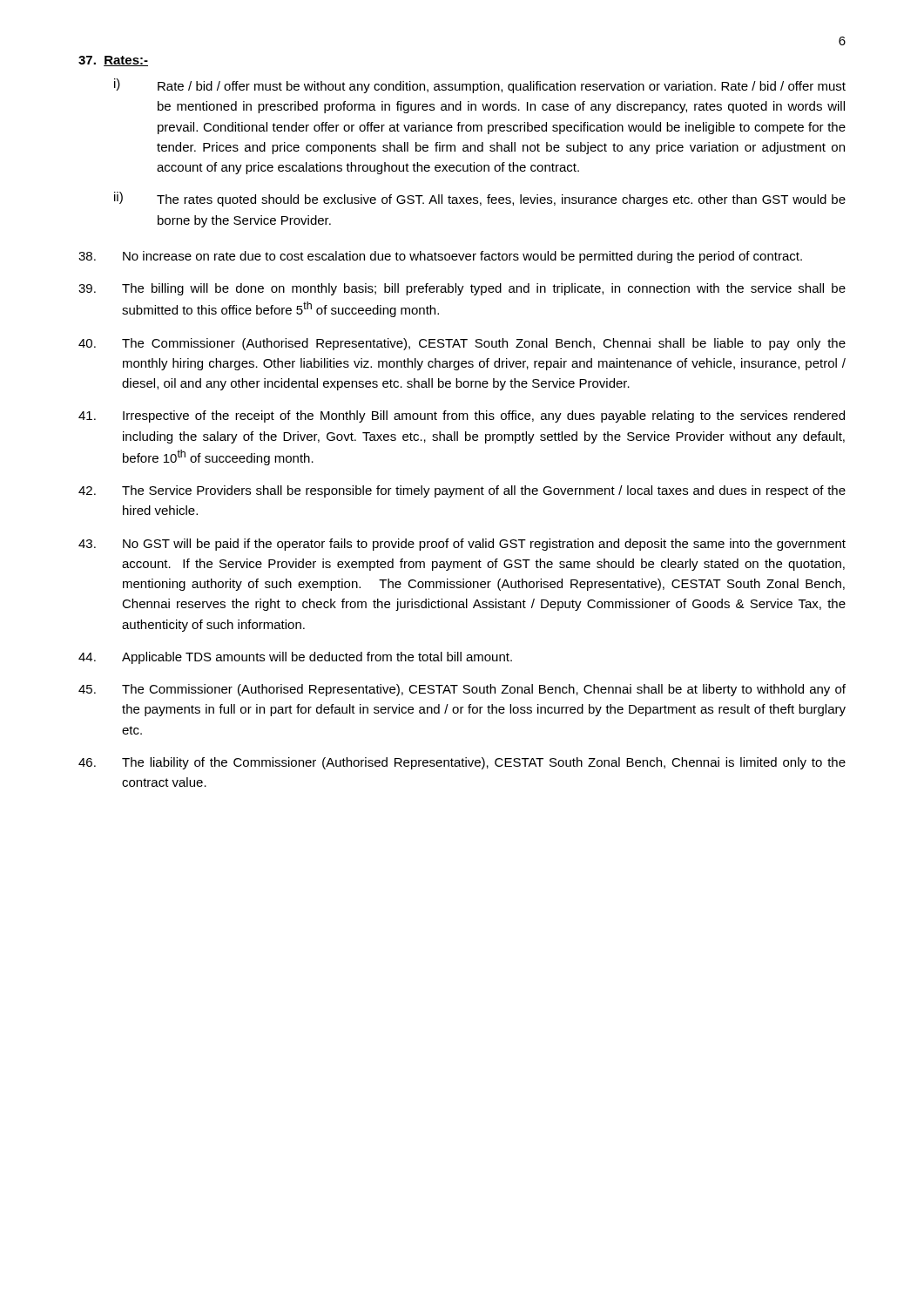Select the region starting "39. The billing will be done"
The width and height of the screenshot is (924, 1307).
[x=462, y=299]
